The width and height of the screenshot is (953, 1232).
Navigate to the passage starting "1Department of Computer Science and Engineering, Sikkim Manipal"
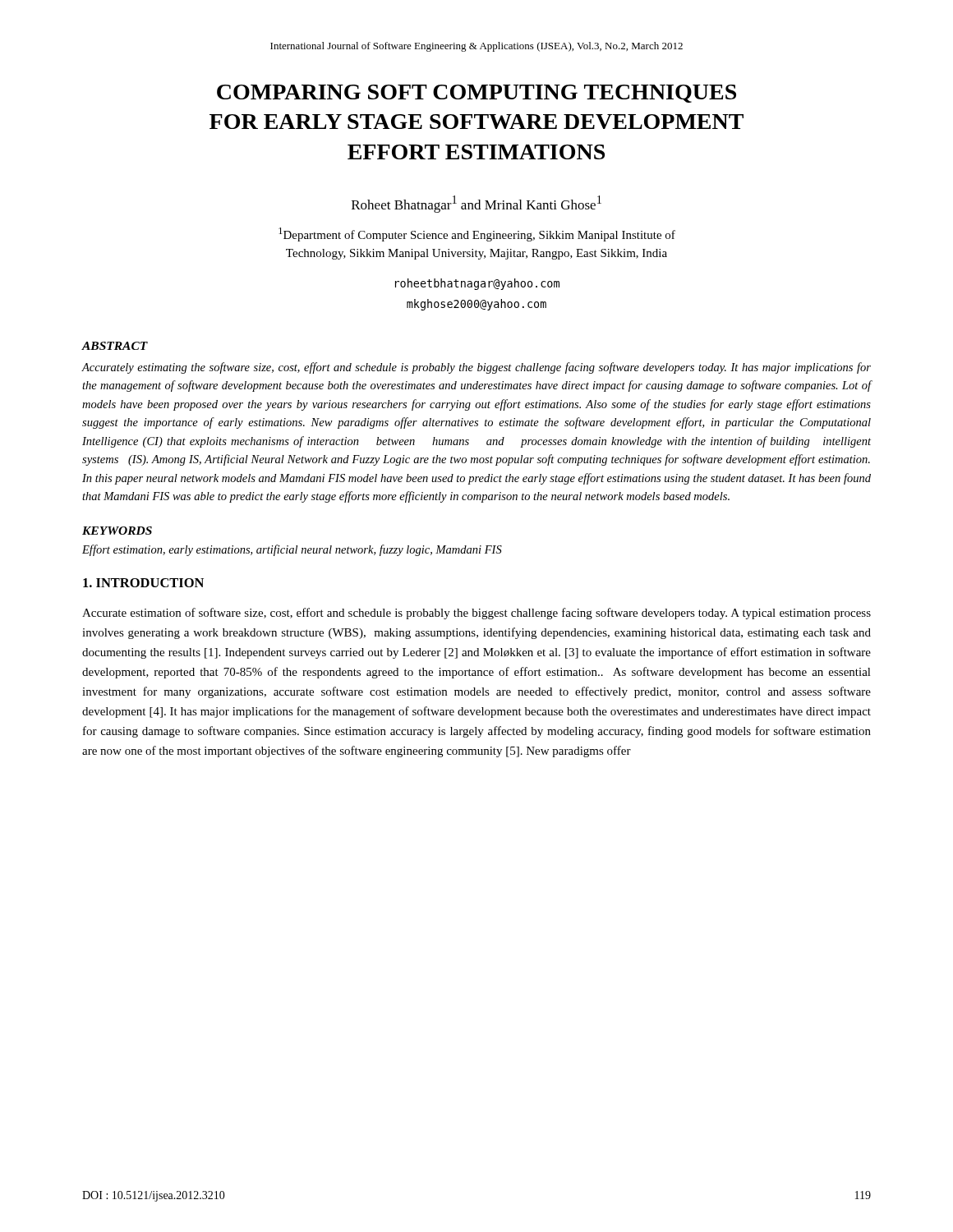pyautogui.click(x=476, y=242)
